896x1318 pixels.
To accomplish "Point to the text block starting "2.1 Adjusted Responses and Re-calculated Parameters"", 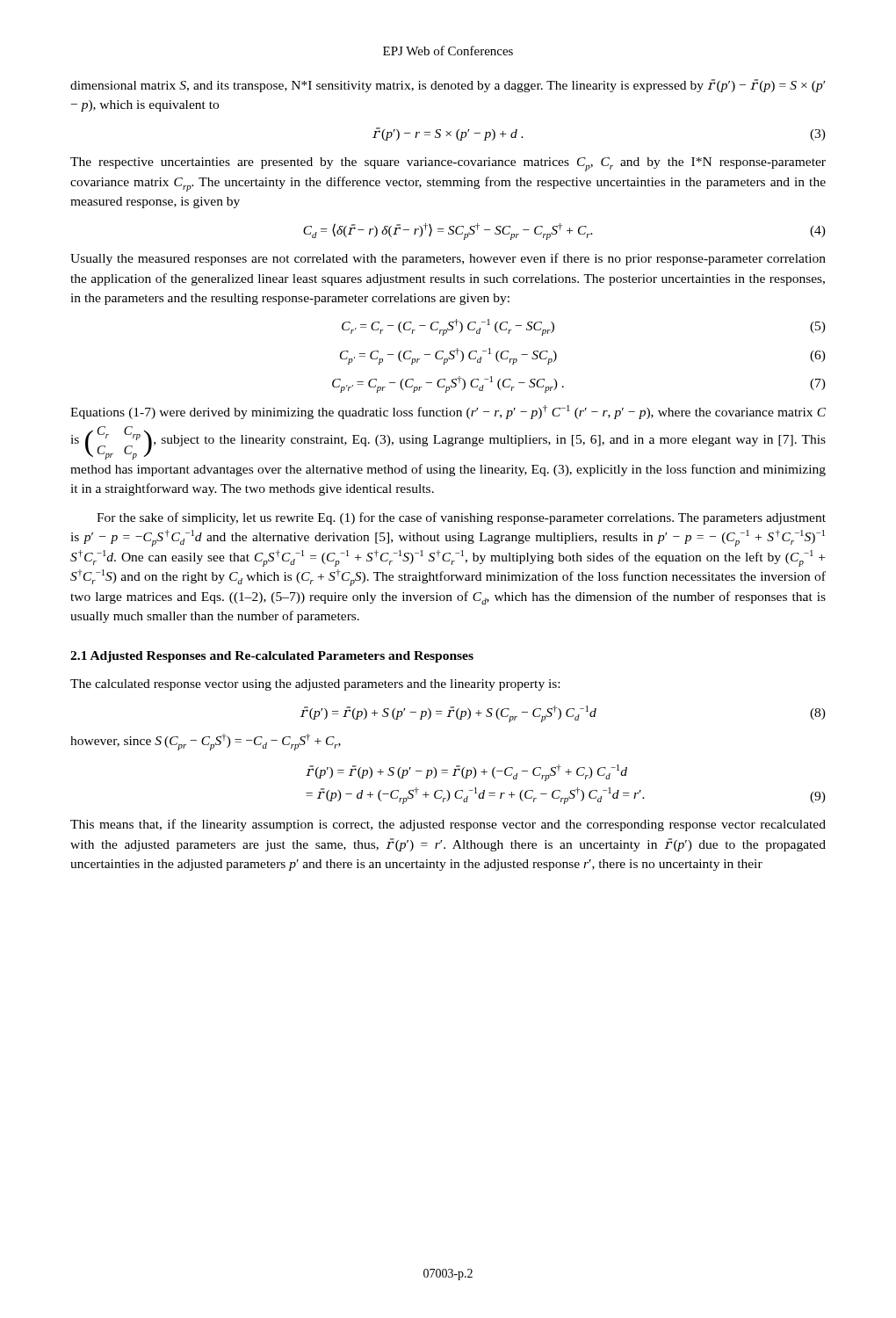I will tap(272, 655).
